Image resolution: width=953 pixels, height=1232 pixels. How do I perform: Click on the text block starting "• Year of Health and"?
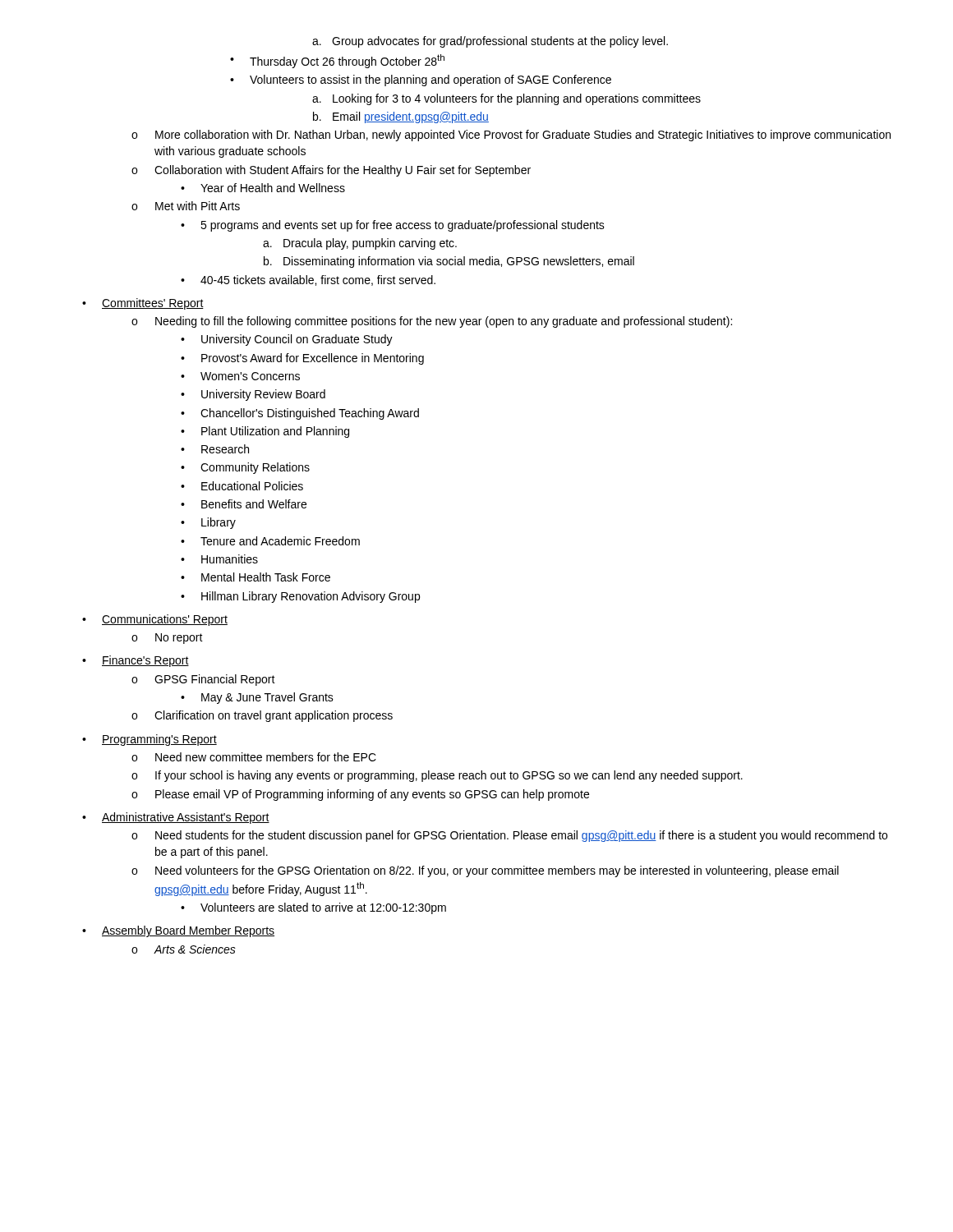coord(263,188)
